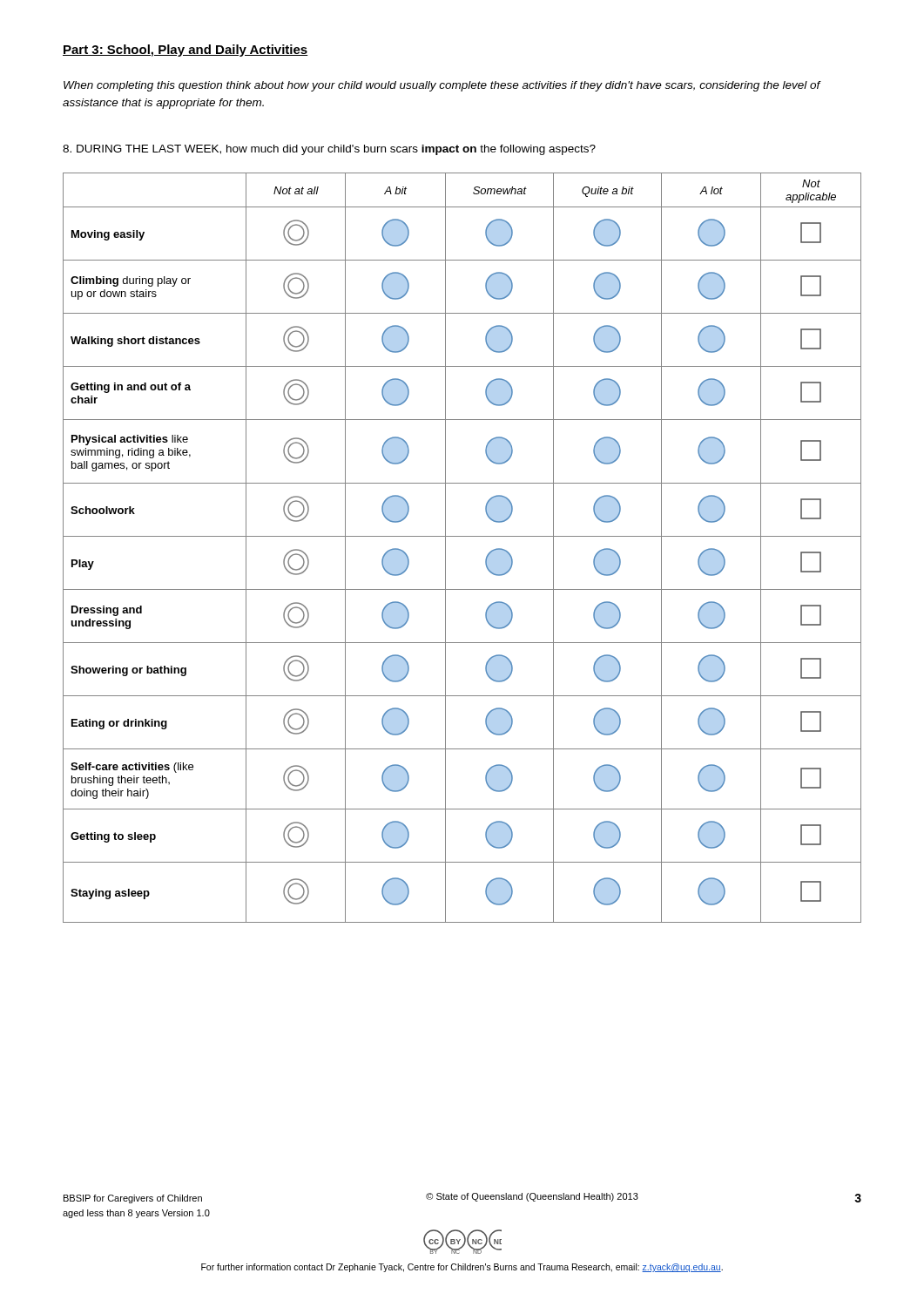
Task: Click the passage that begins "DURING THE LAST WEEK, how much"
Action: (329, 149)
